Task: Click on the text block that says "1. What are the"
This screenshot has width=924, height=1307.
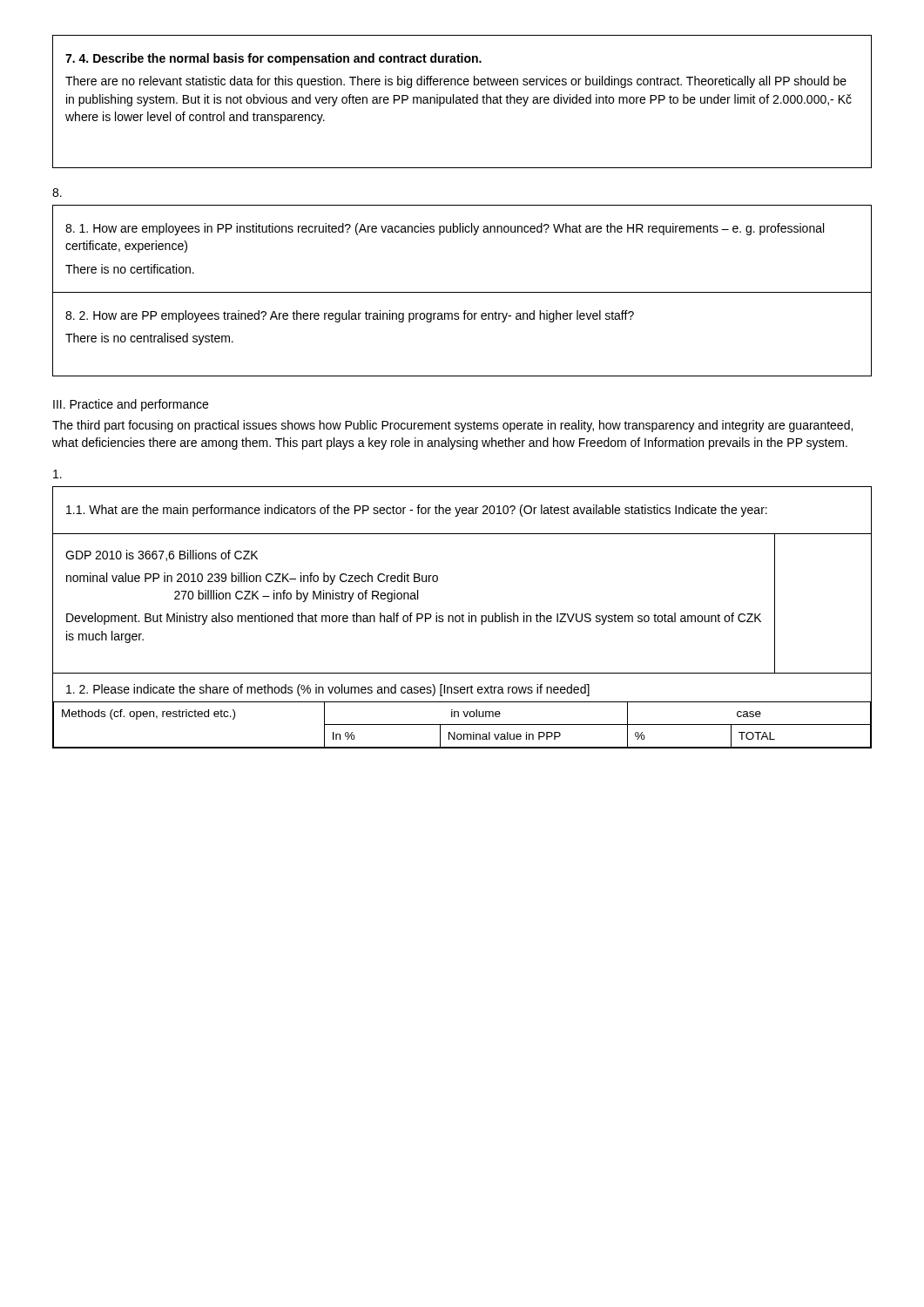Action: click(462, 510)
